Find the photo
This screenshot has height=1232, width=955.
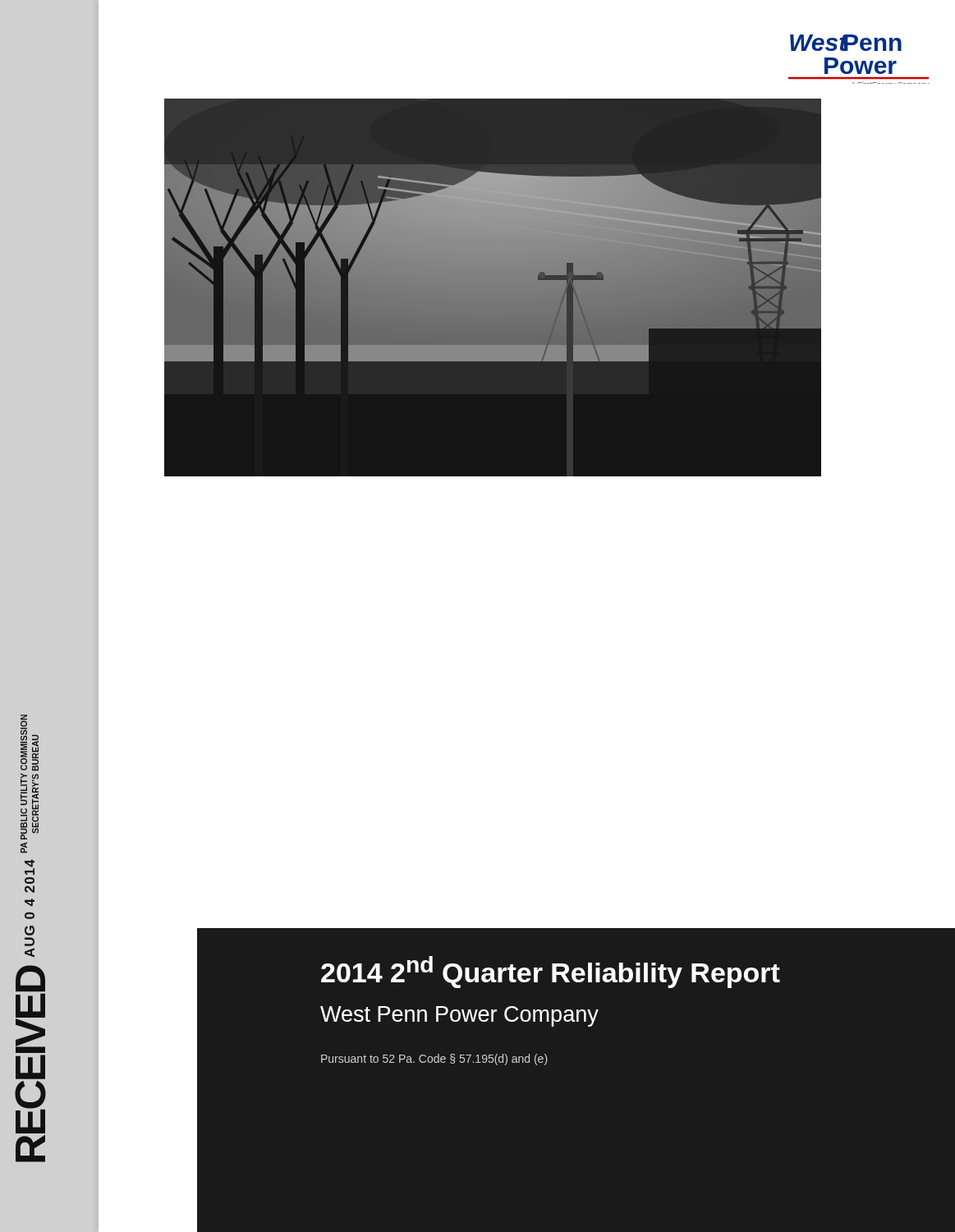(493, 287)
